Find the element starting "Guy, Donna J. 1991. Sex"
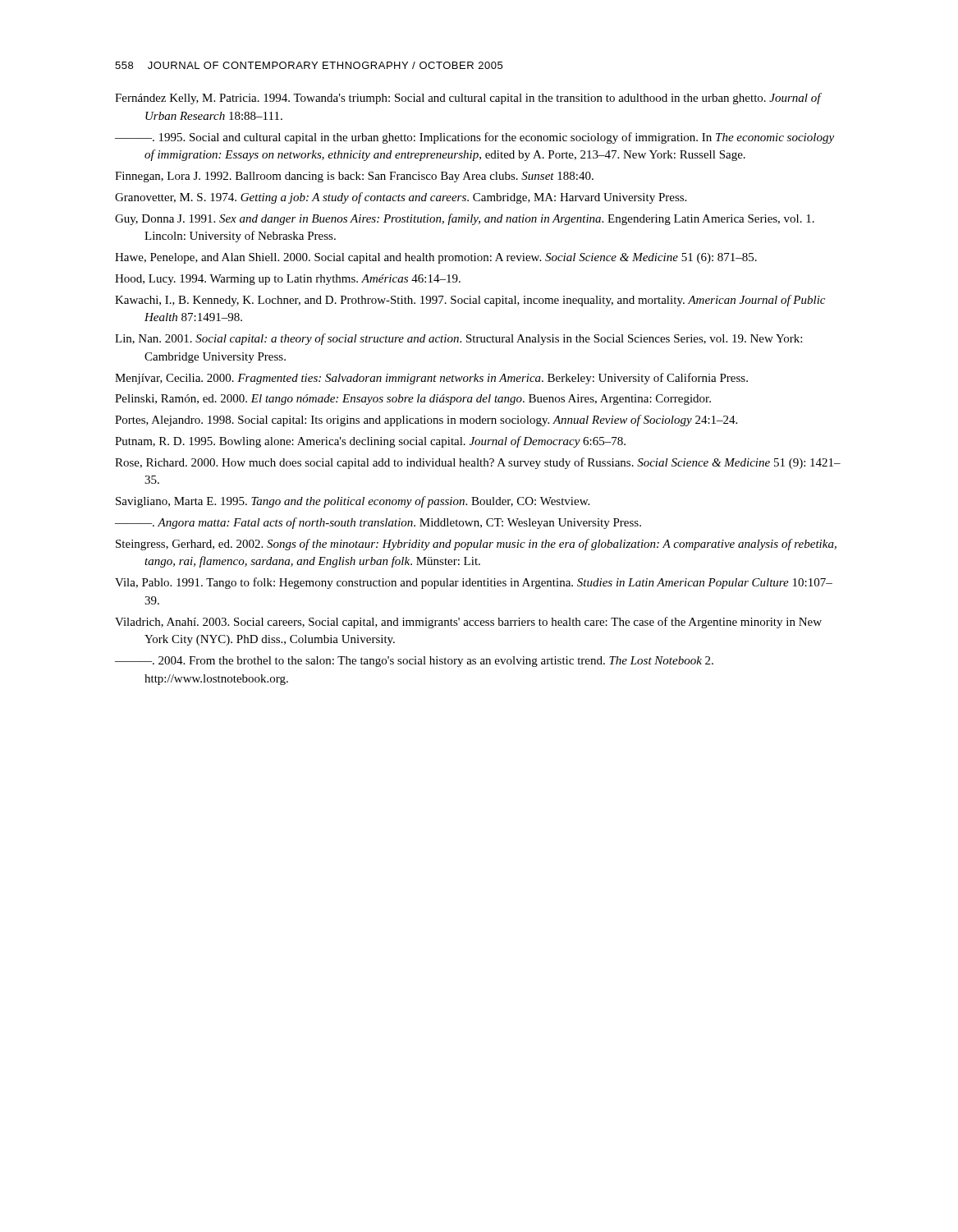Image resolution: width=958 pixels, height=1232 pixels. (465, 227)
